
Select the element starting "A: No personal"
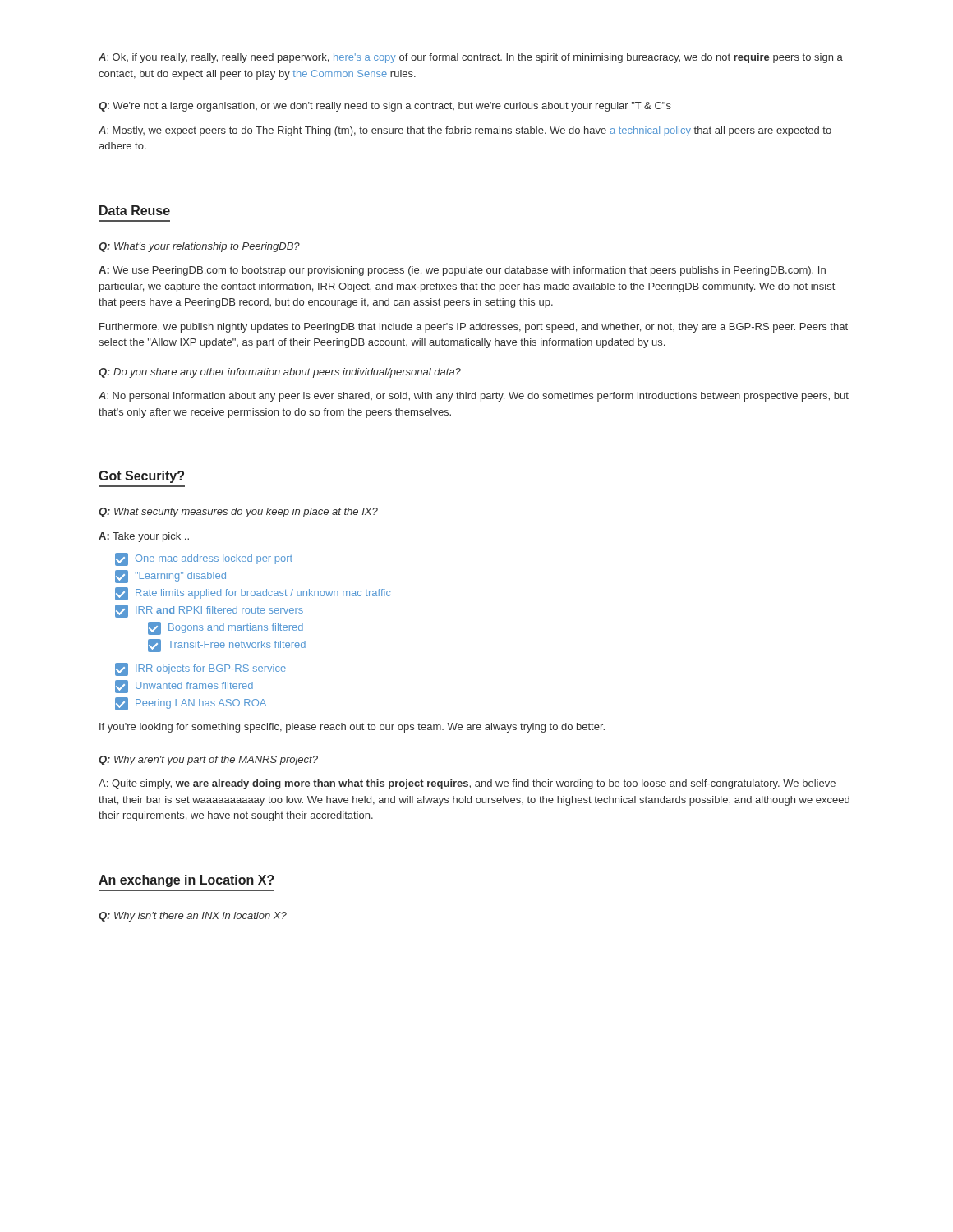(x=474, y=403)
